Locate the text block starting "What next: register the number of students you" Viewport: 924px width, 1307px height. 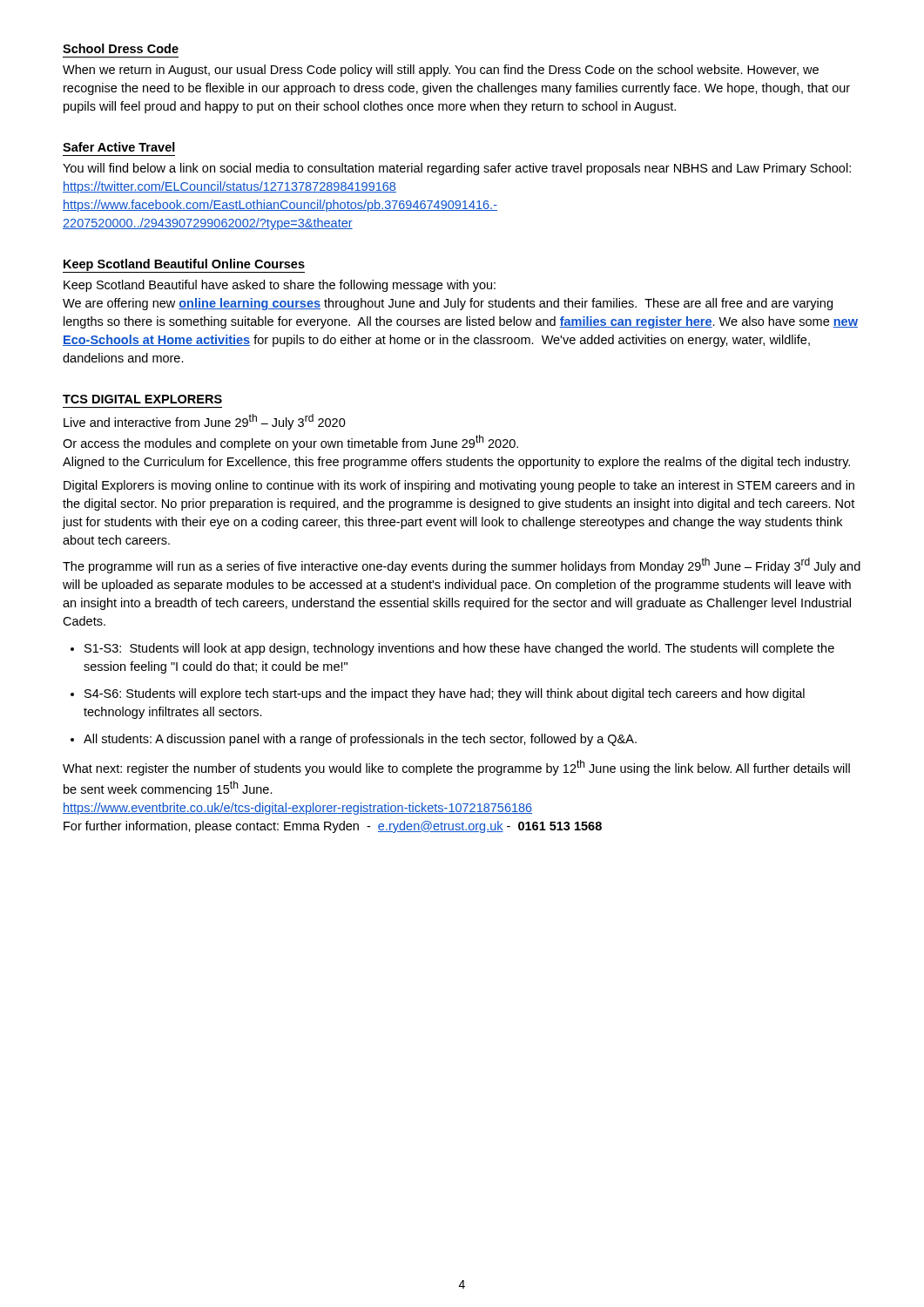click(462, 796)
